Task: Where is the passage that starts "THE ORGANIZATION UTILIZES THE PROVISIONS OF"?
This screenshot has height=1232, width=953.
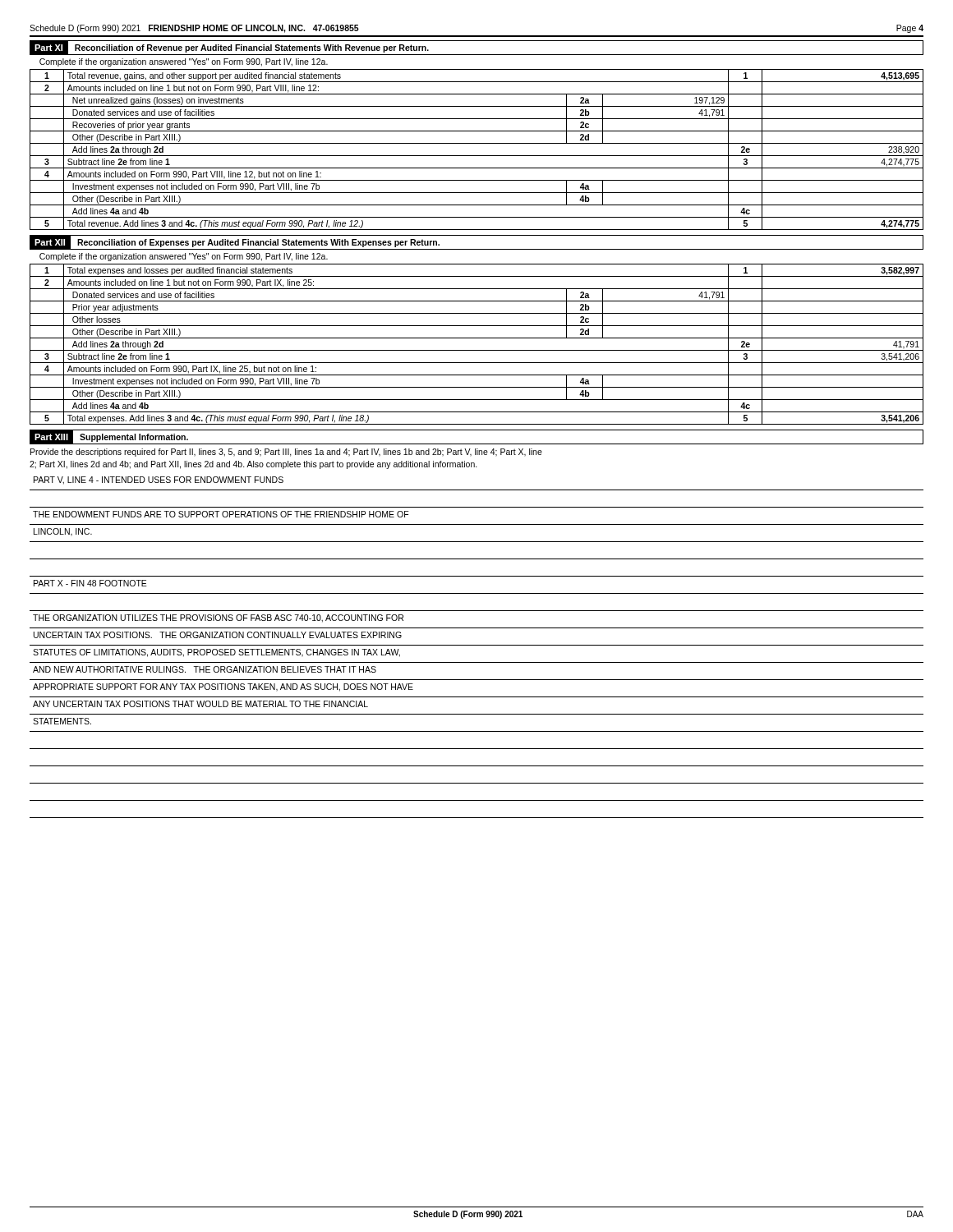Action: point(218,618)
